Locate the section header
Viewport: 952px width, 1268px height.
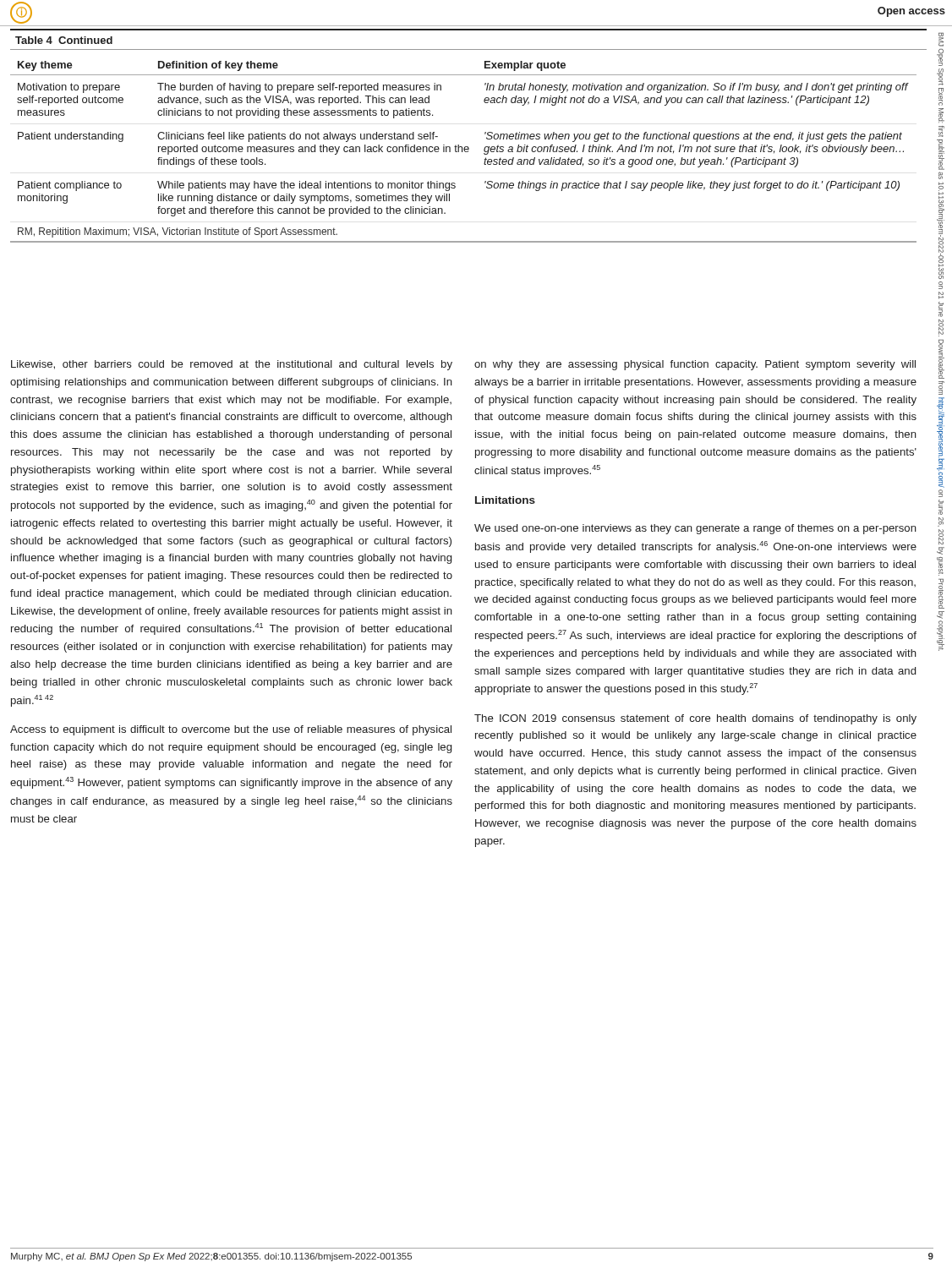(x=505, y=500)
